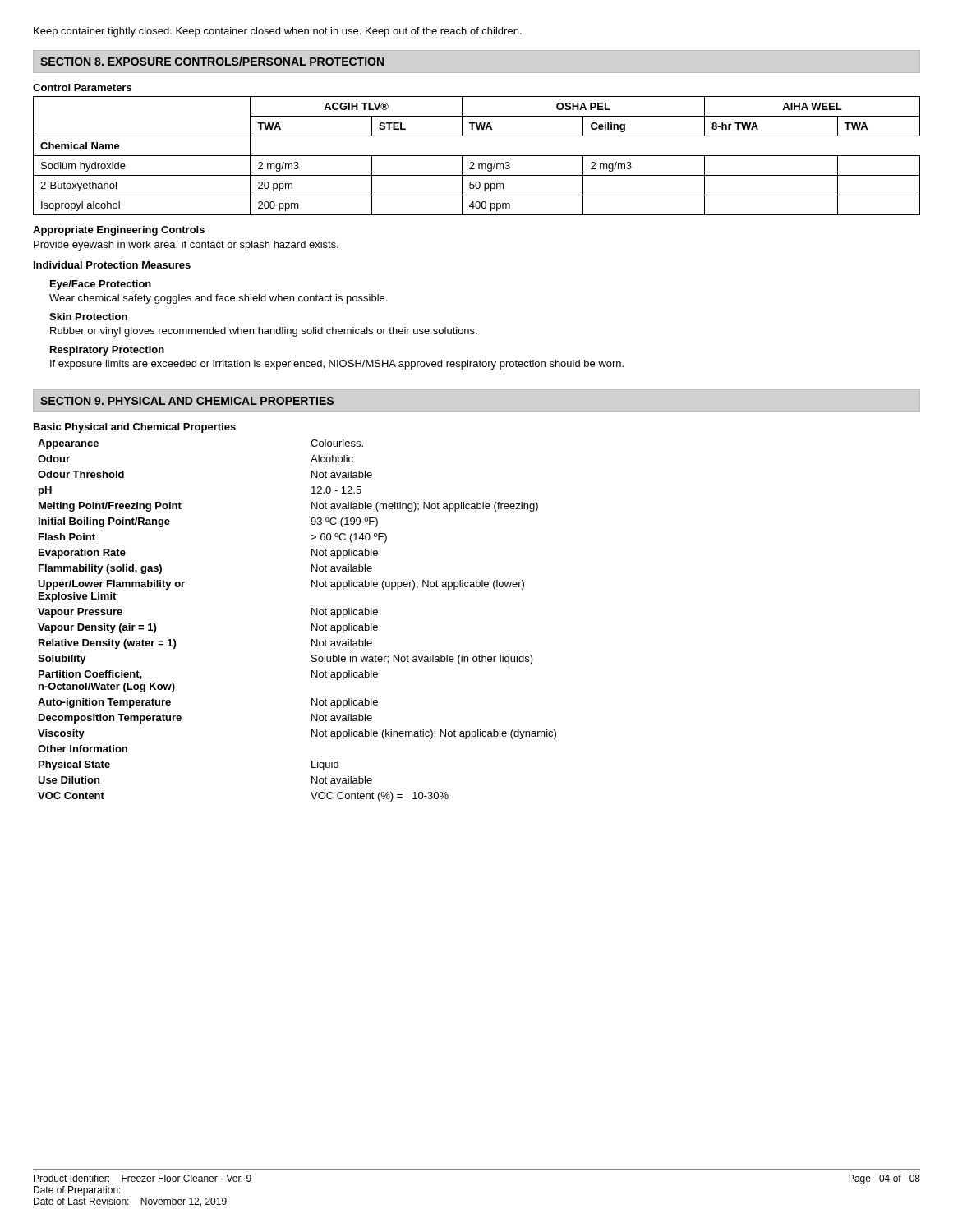Select the section header that reads "SECTION 9. PHYSICAL AND CHEMICAL PROPERTIES"
953x1232 pixels.
tap(187, 401)
